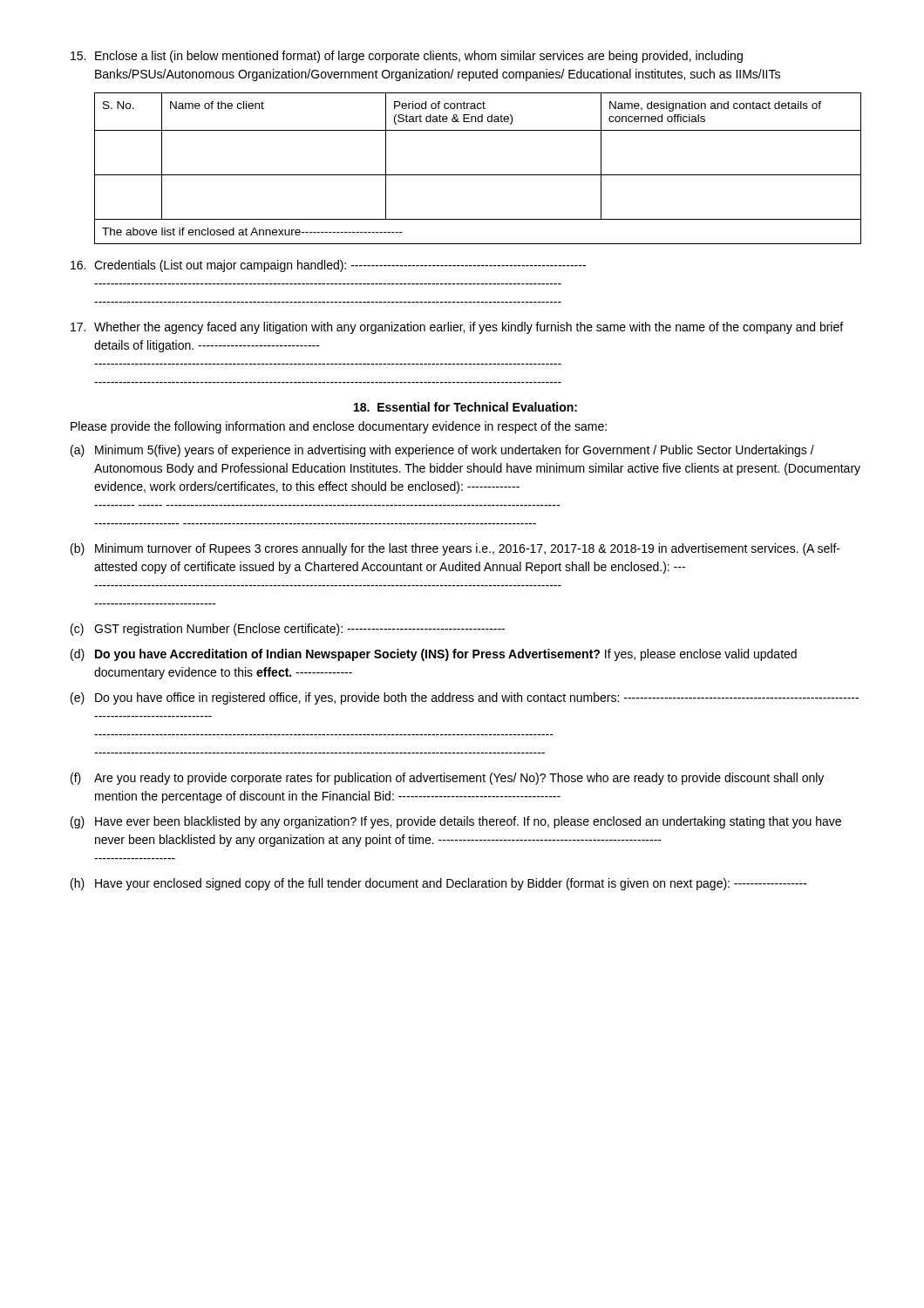Click on the list item that says "(f) Are you ready to"

(x=466, y=787)
